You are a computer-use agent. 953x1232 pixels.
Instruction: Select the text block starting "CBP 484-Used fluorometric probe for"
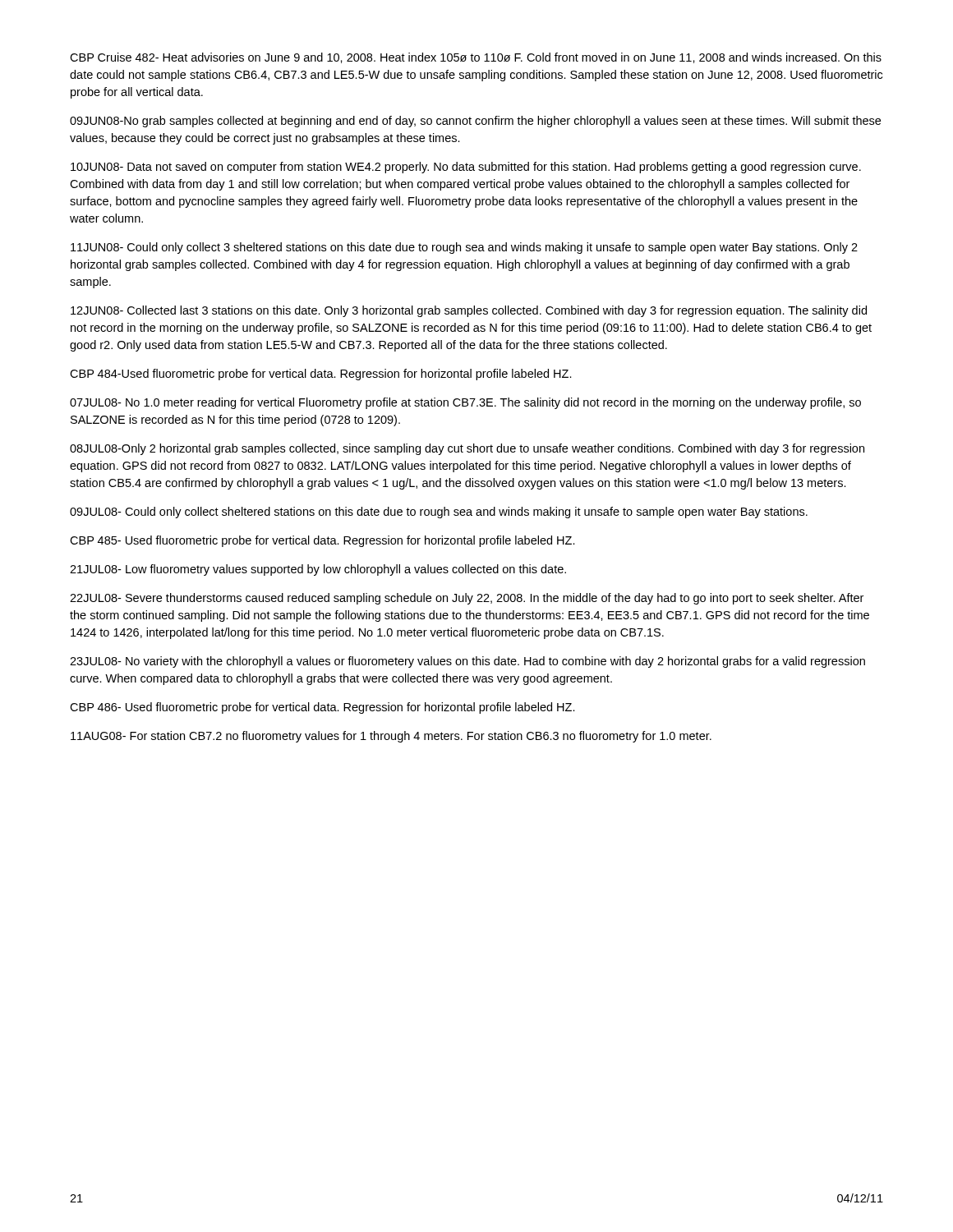pos(321,374)
